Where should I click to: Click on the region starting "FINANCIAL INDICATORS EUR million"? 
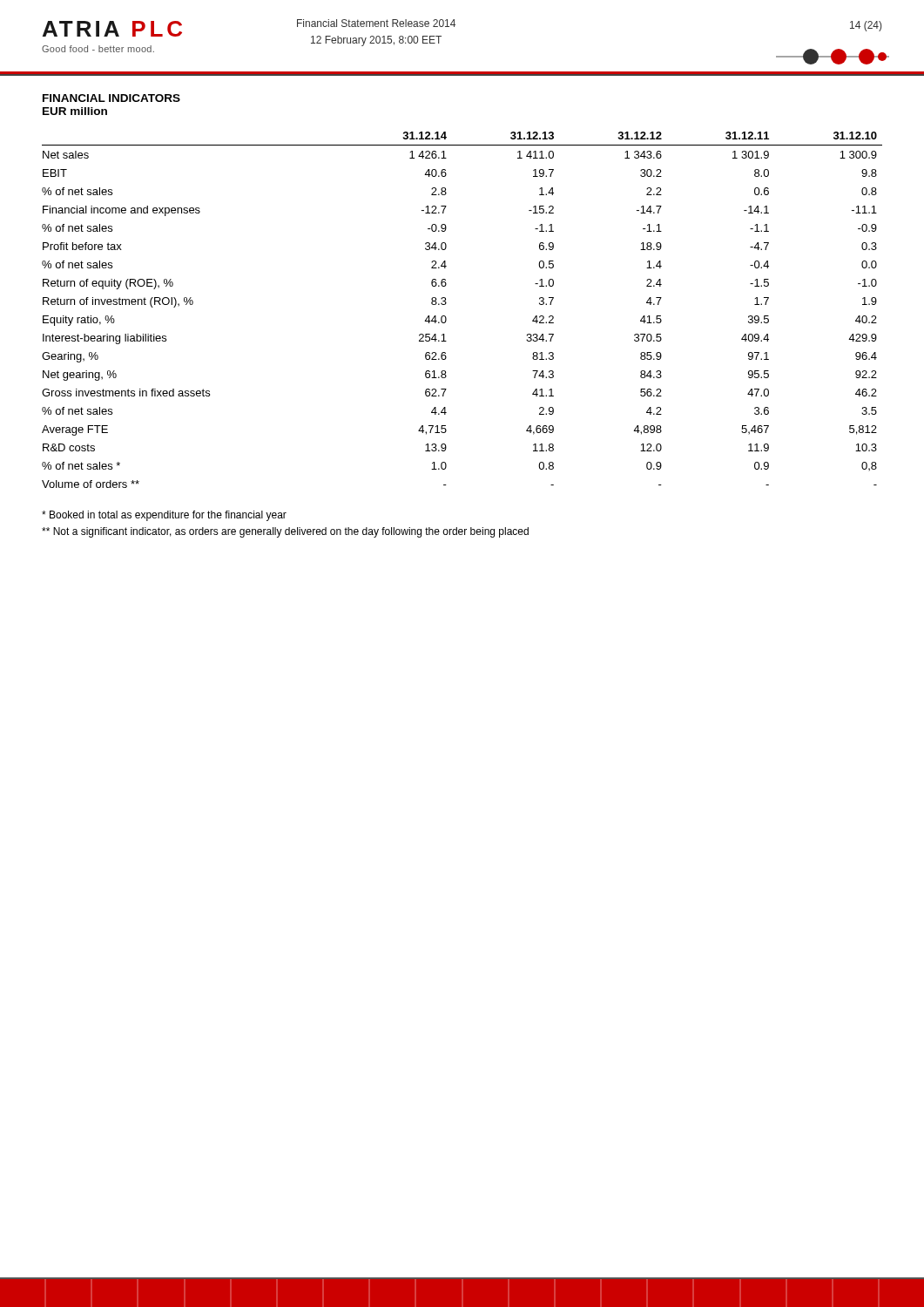point(111,98)
